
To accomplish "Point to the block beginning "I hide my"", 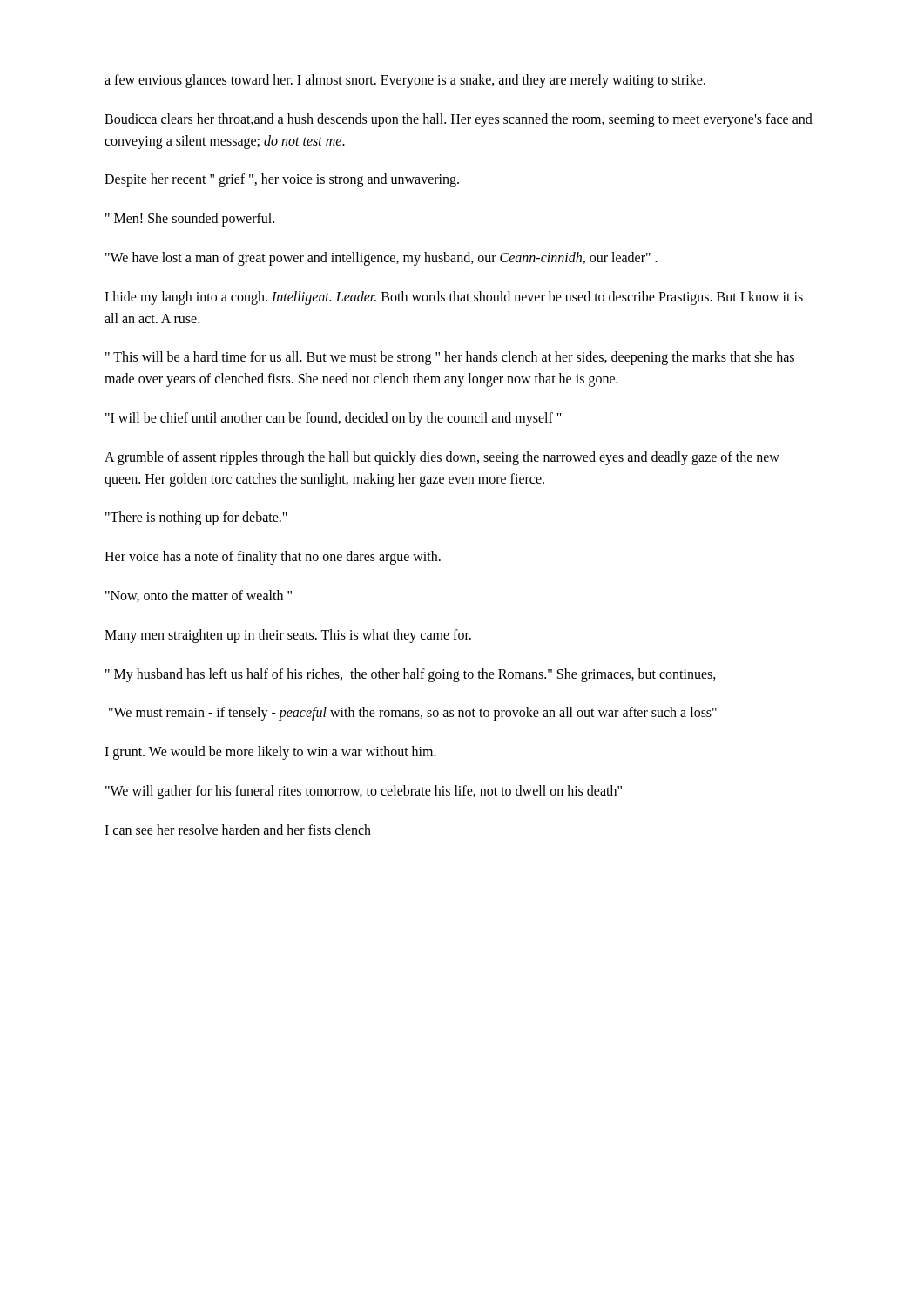I will 454,307.
